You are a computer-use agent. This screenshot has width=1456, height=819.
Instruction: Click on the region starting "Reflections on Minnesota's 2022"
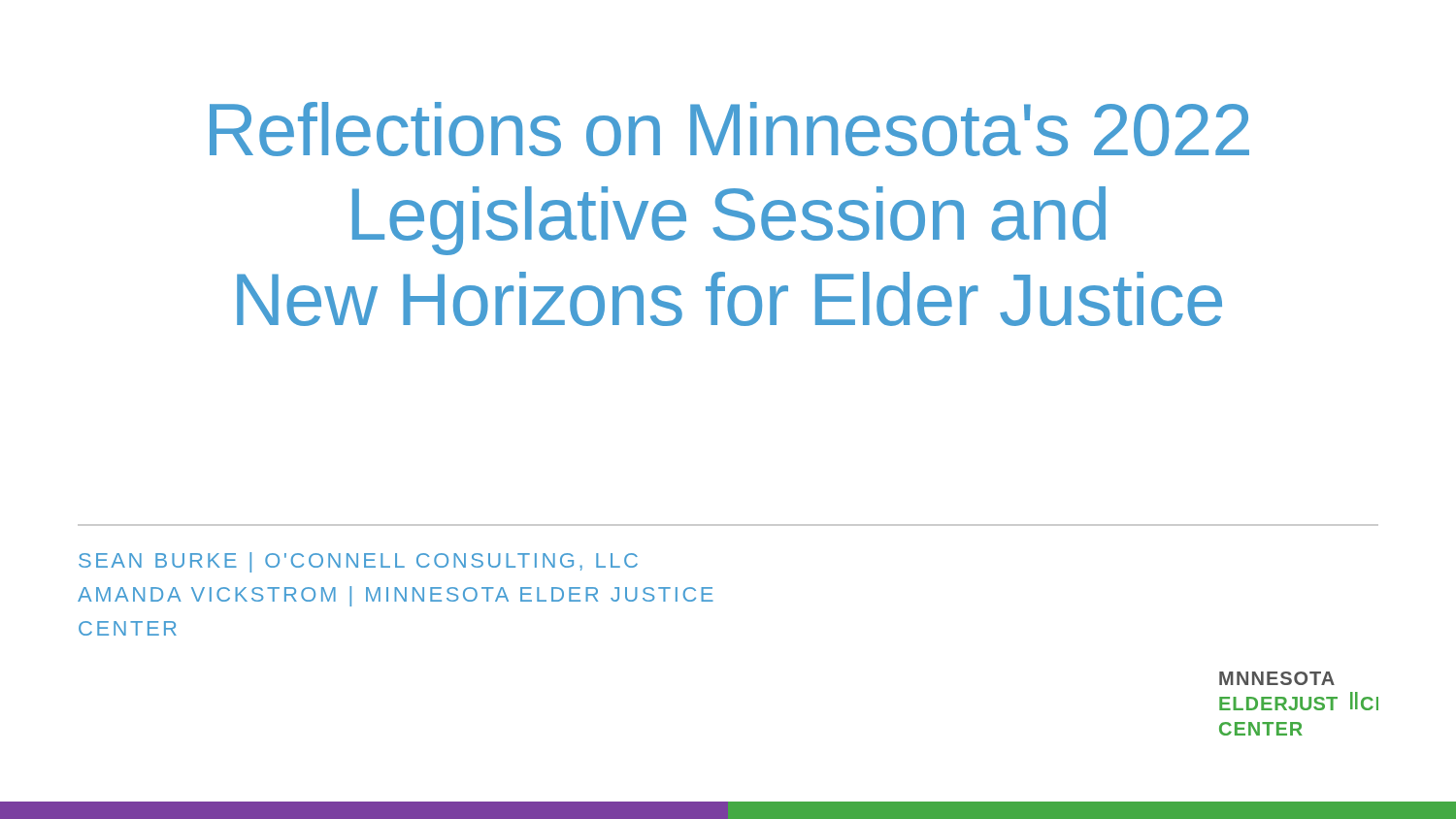[x=728, y=215]
